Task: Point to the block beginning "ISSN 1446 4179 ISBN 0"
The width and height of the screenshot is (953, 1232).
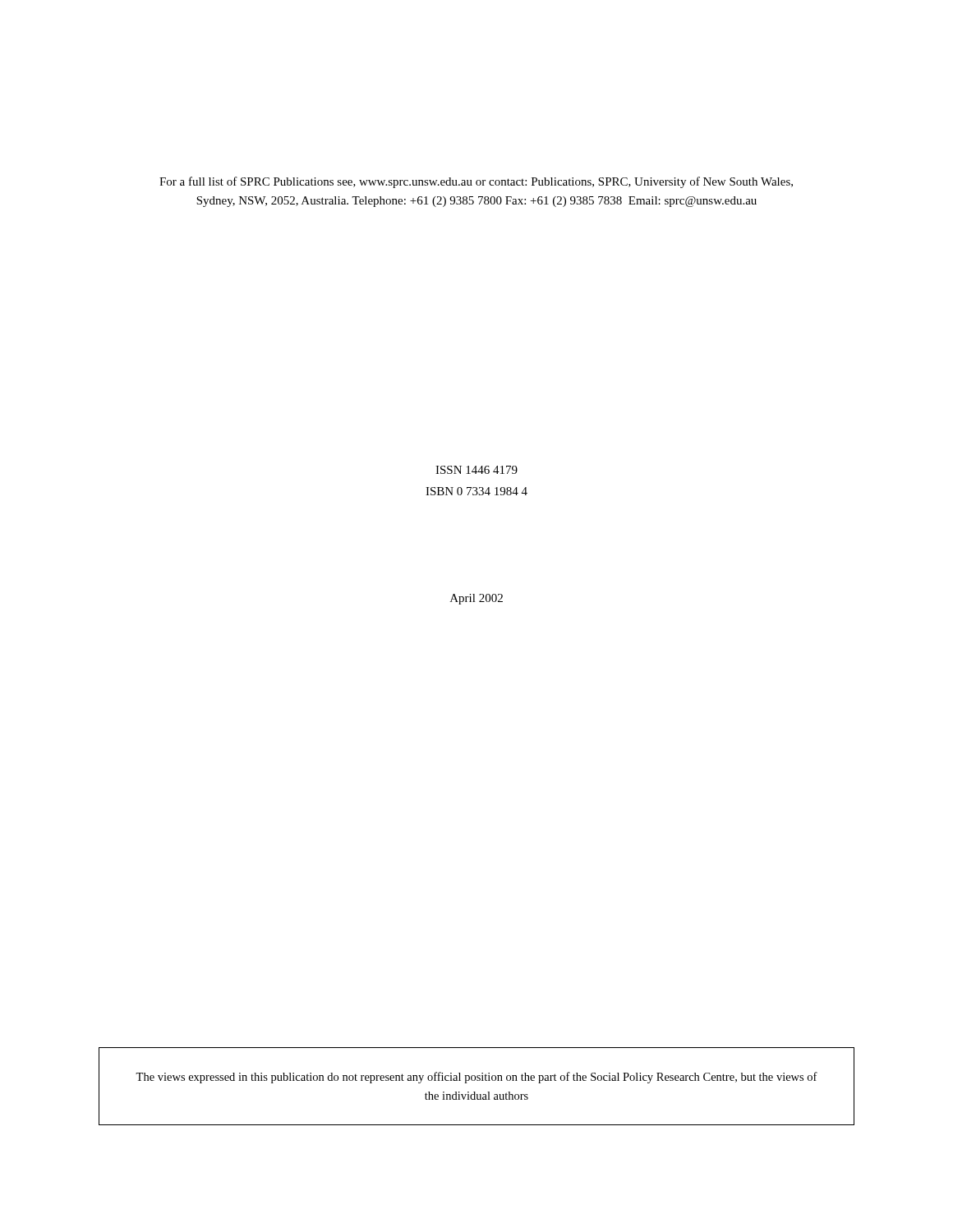Action: point(476,480)
